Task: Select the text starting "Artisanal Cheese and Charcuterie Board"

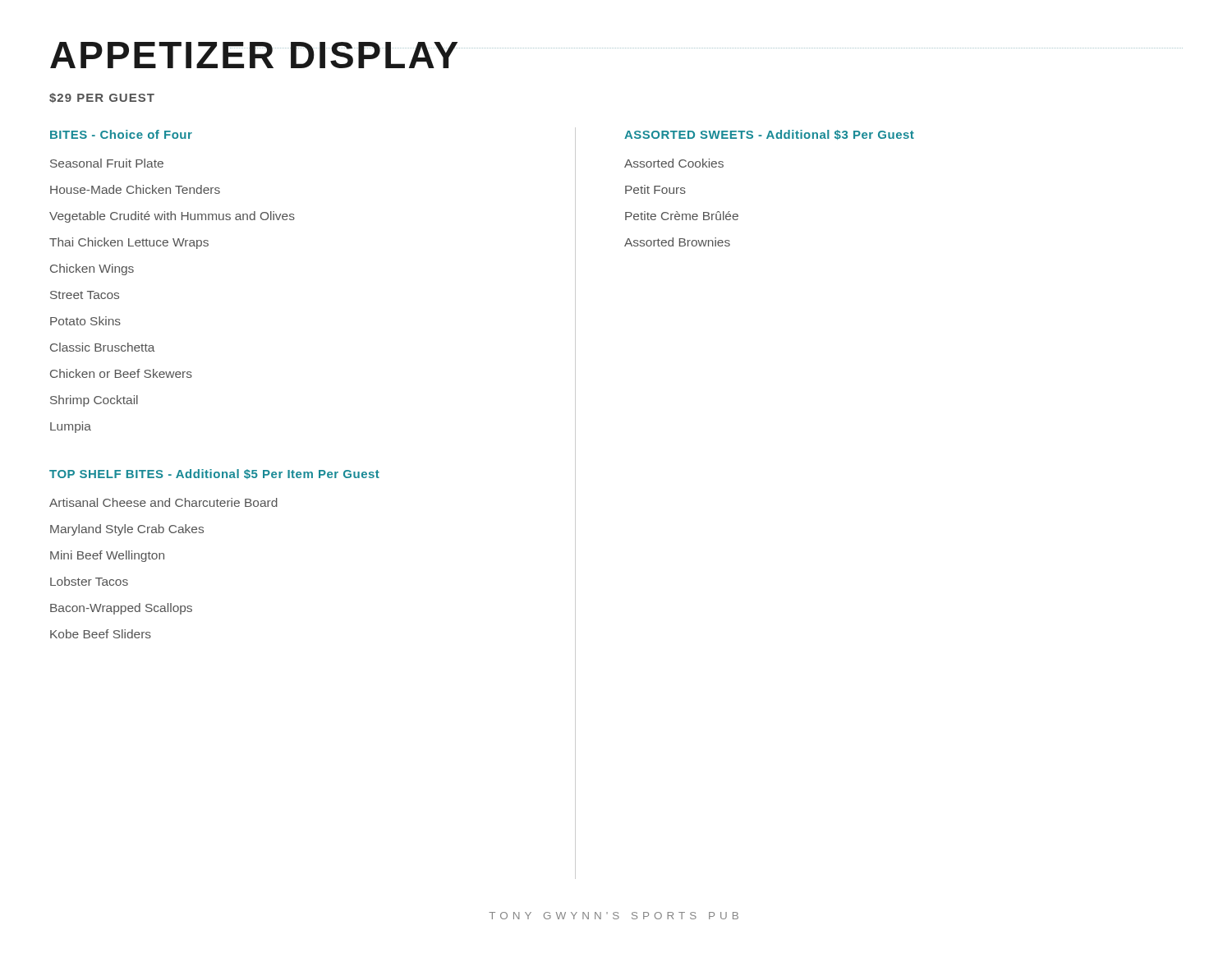Action: click(x=164, y=502)
